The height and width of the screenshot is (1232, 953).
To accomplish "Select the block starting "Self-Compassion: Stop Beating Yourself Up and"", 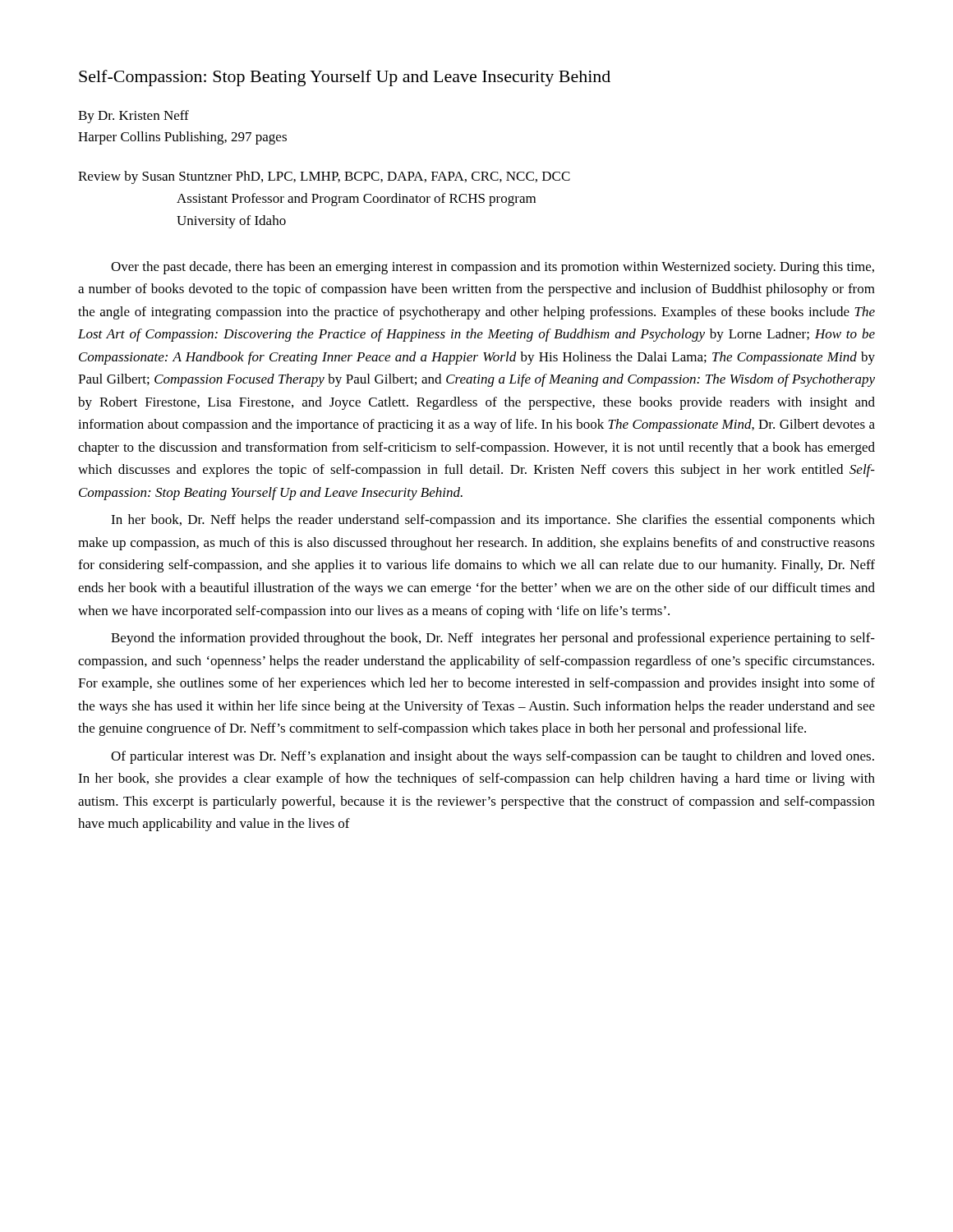I will (x=344, y=76).
